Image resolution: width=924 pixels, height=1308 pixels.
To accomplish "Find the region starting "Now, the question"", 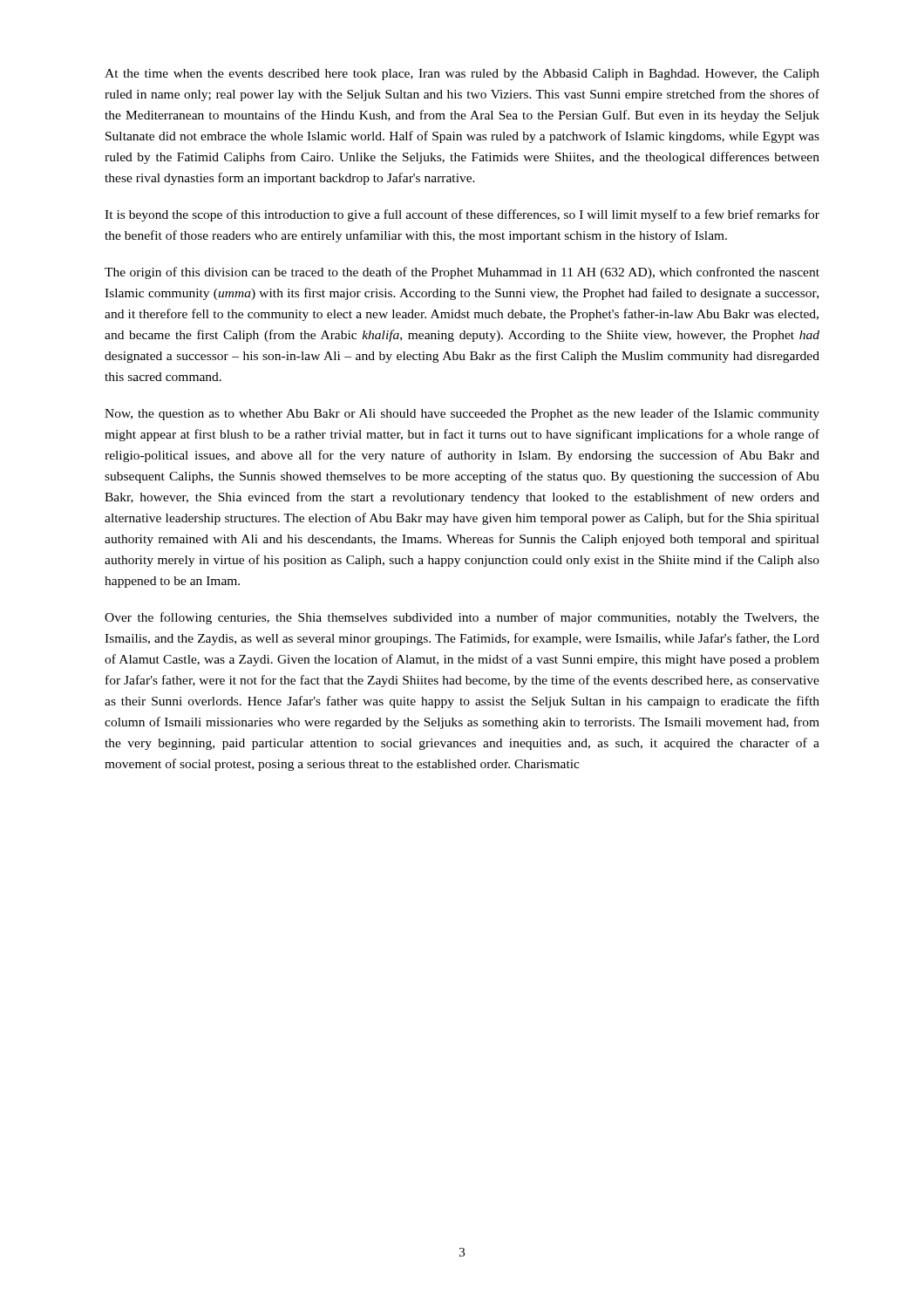I will 462,496.
